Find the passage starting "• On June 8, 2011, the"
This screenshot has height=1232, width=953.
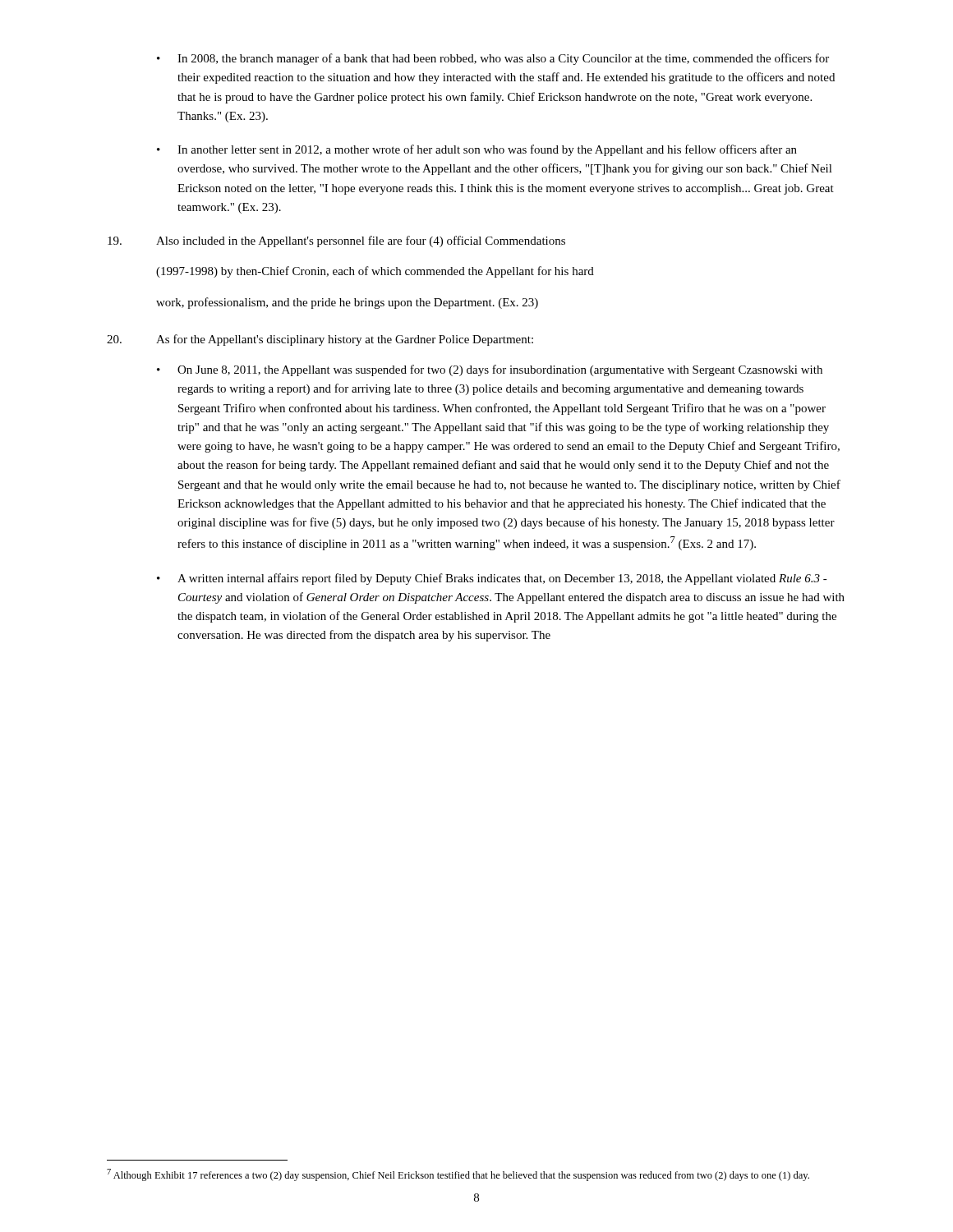click(501, 457)
